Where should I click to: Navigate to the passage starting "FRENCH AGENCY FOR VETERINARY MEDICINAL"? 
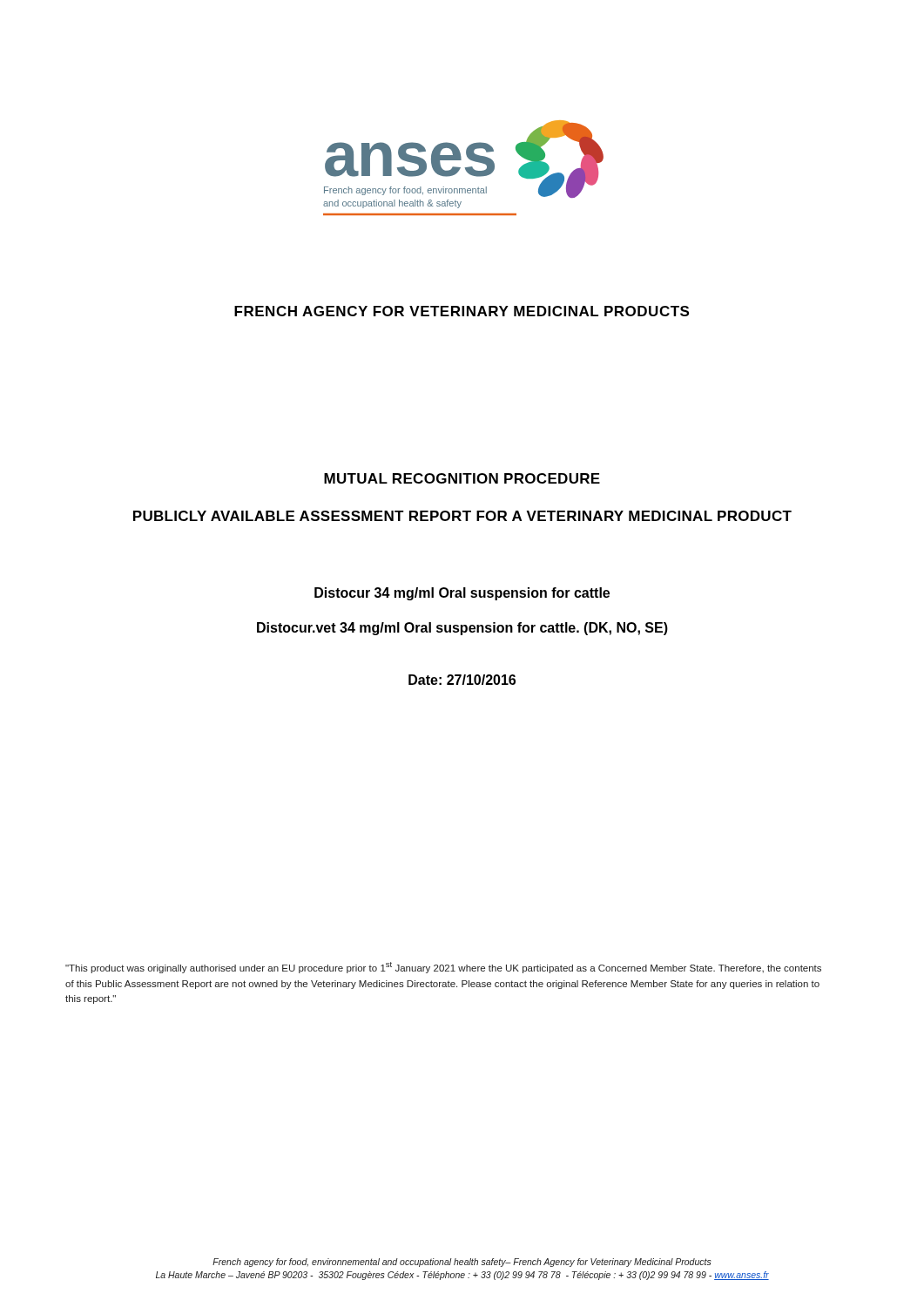coord(462,312)
